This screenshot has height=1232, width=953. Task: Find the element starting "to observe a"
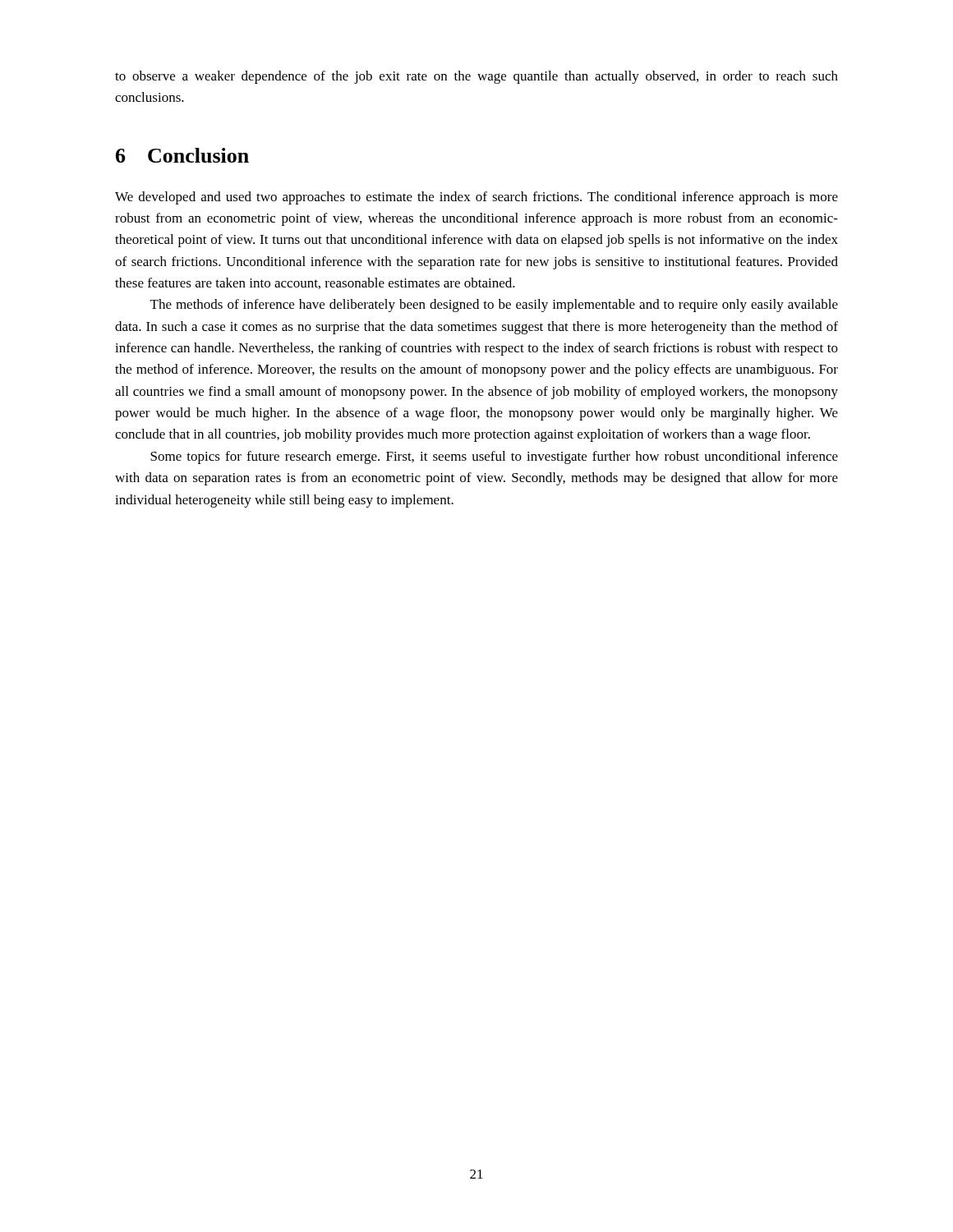(x=476, y=87)
